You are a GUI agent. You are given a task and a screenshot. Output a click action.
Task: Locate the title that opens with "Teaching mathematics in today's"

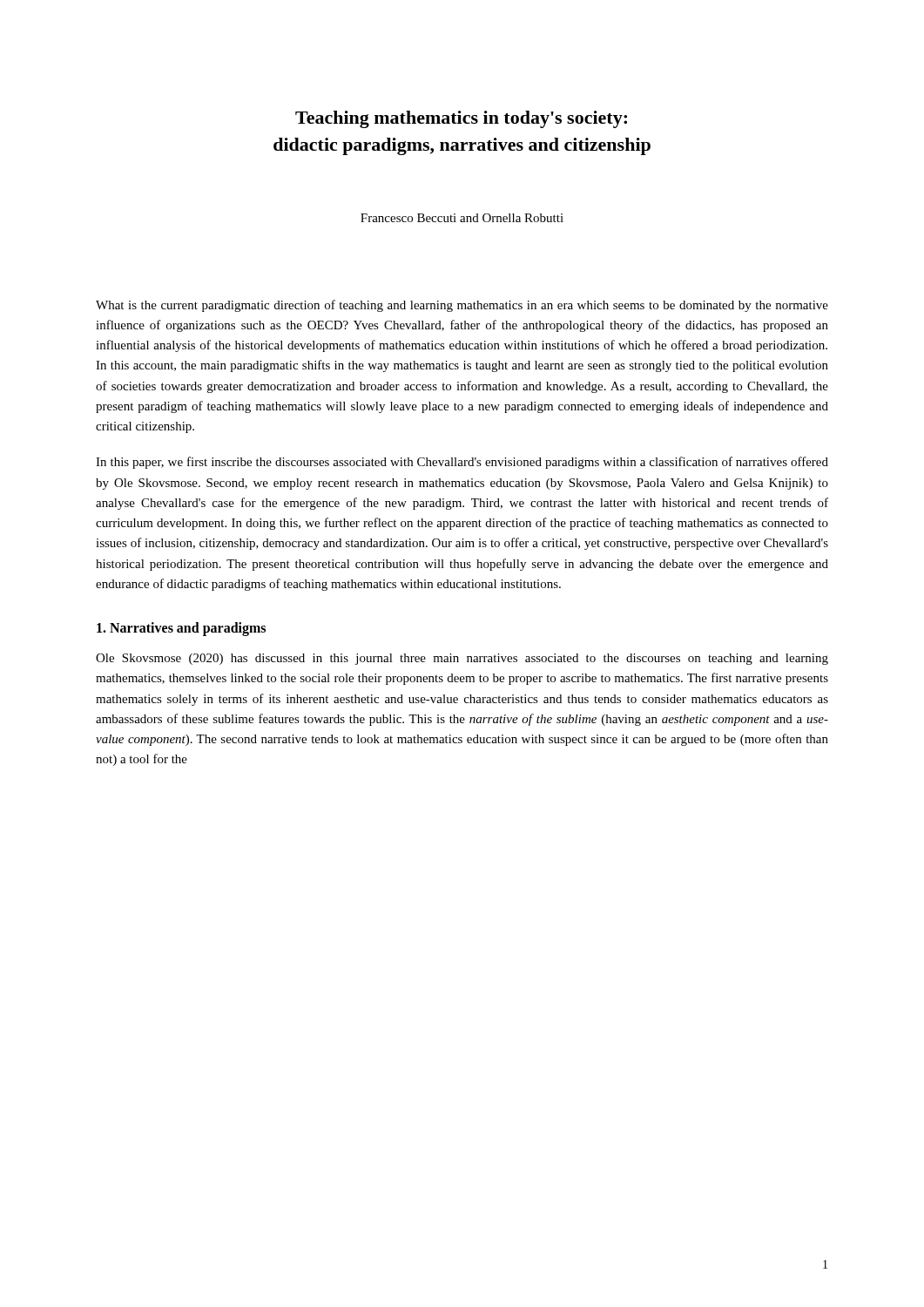point(462,131)
